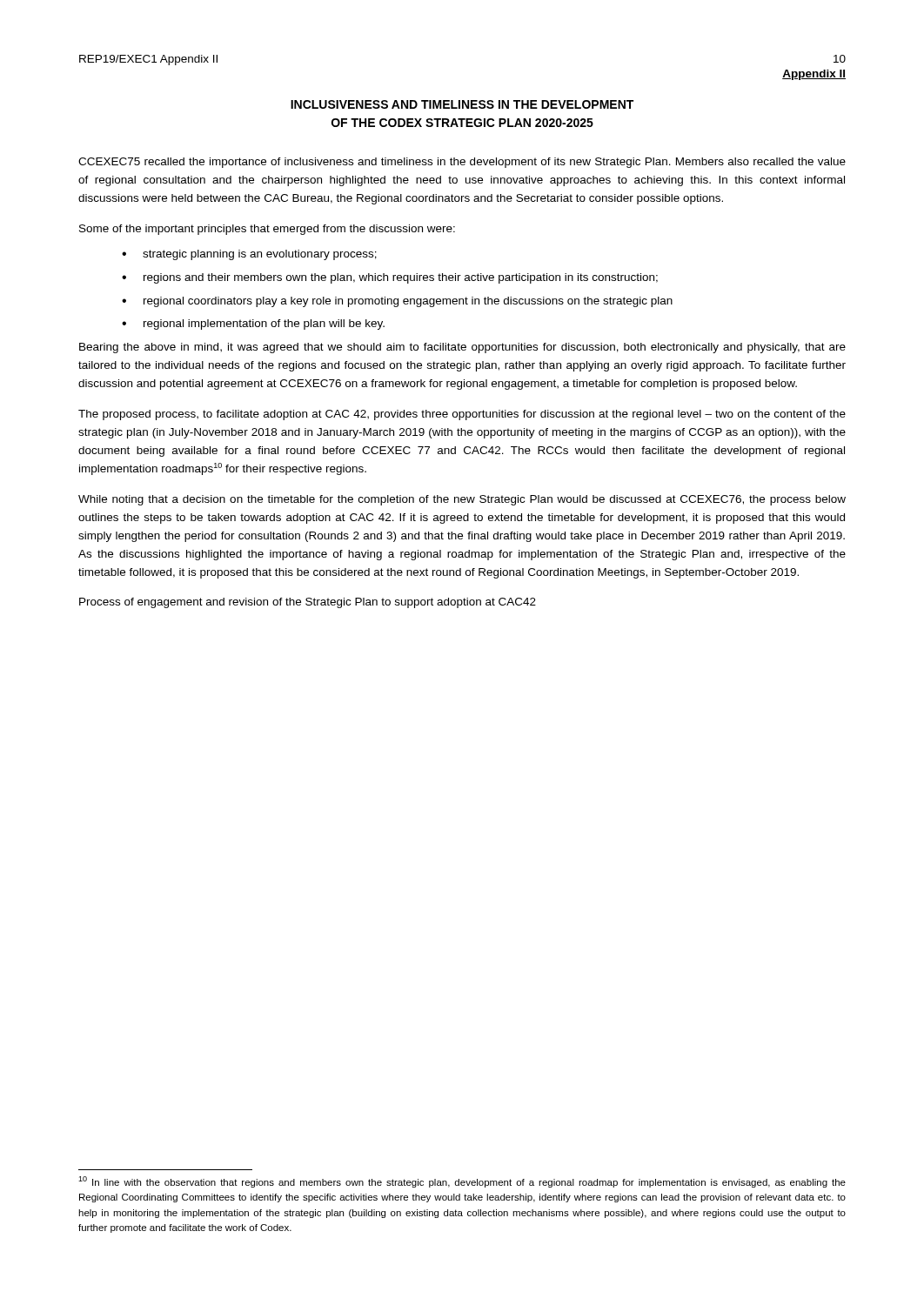Find the block on this page that starts "• regions and their"
924x1305 pixels.
point(484,278)
